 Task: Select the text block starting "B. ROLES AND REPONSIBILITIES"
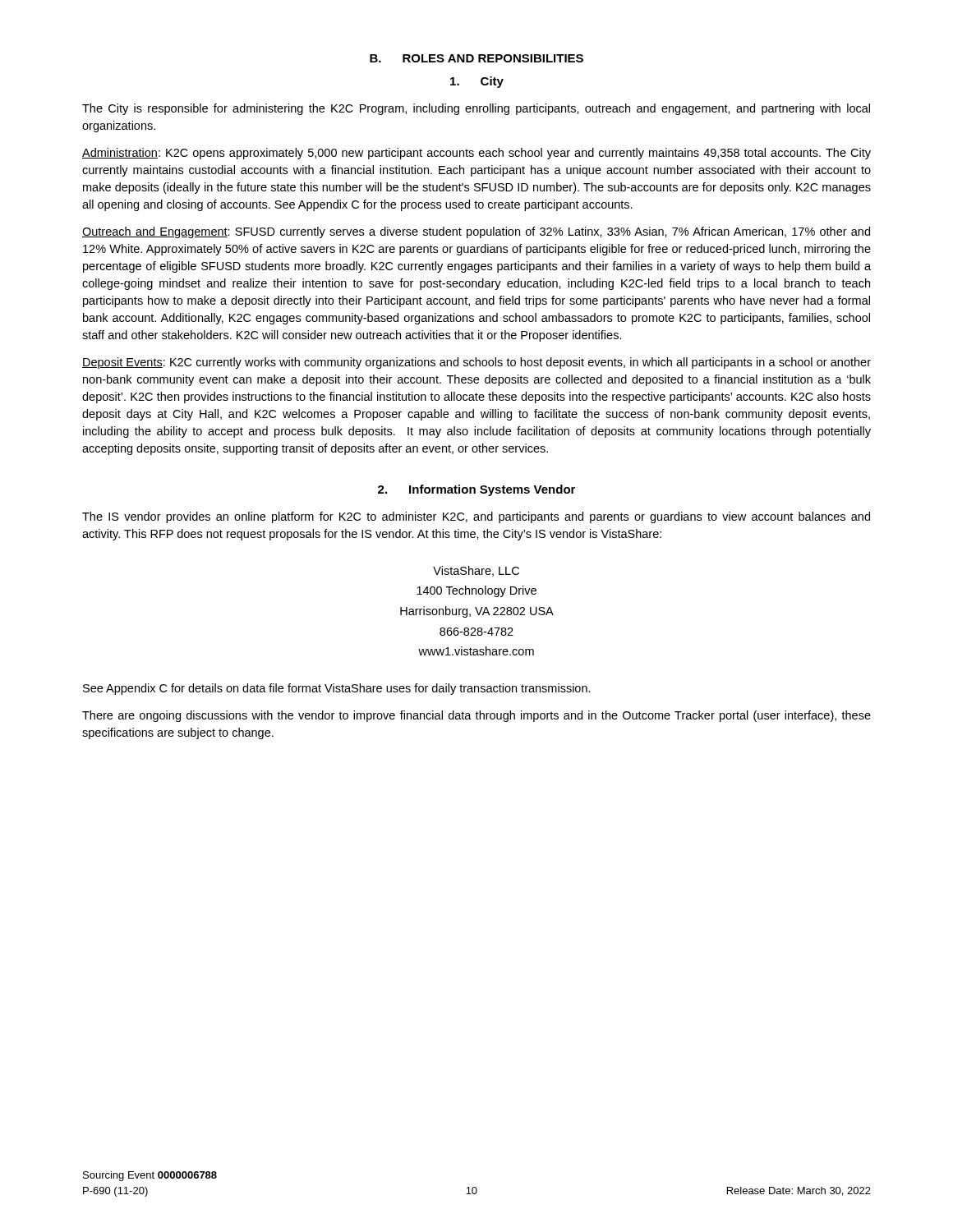coord(476,58)
